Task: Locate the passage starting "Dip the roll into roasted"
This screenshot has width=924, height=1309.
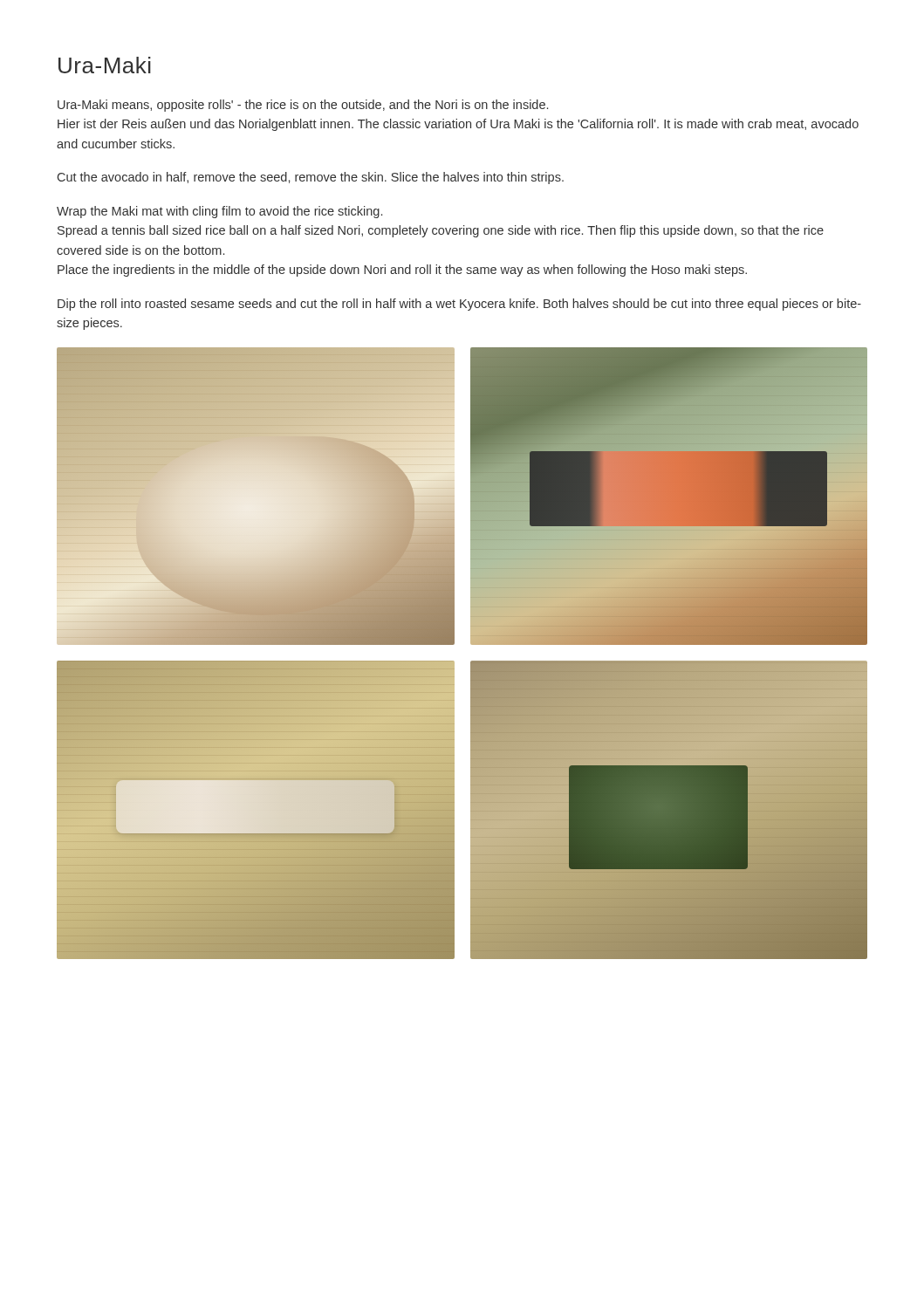Action: coord(459,313)
